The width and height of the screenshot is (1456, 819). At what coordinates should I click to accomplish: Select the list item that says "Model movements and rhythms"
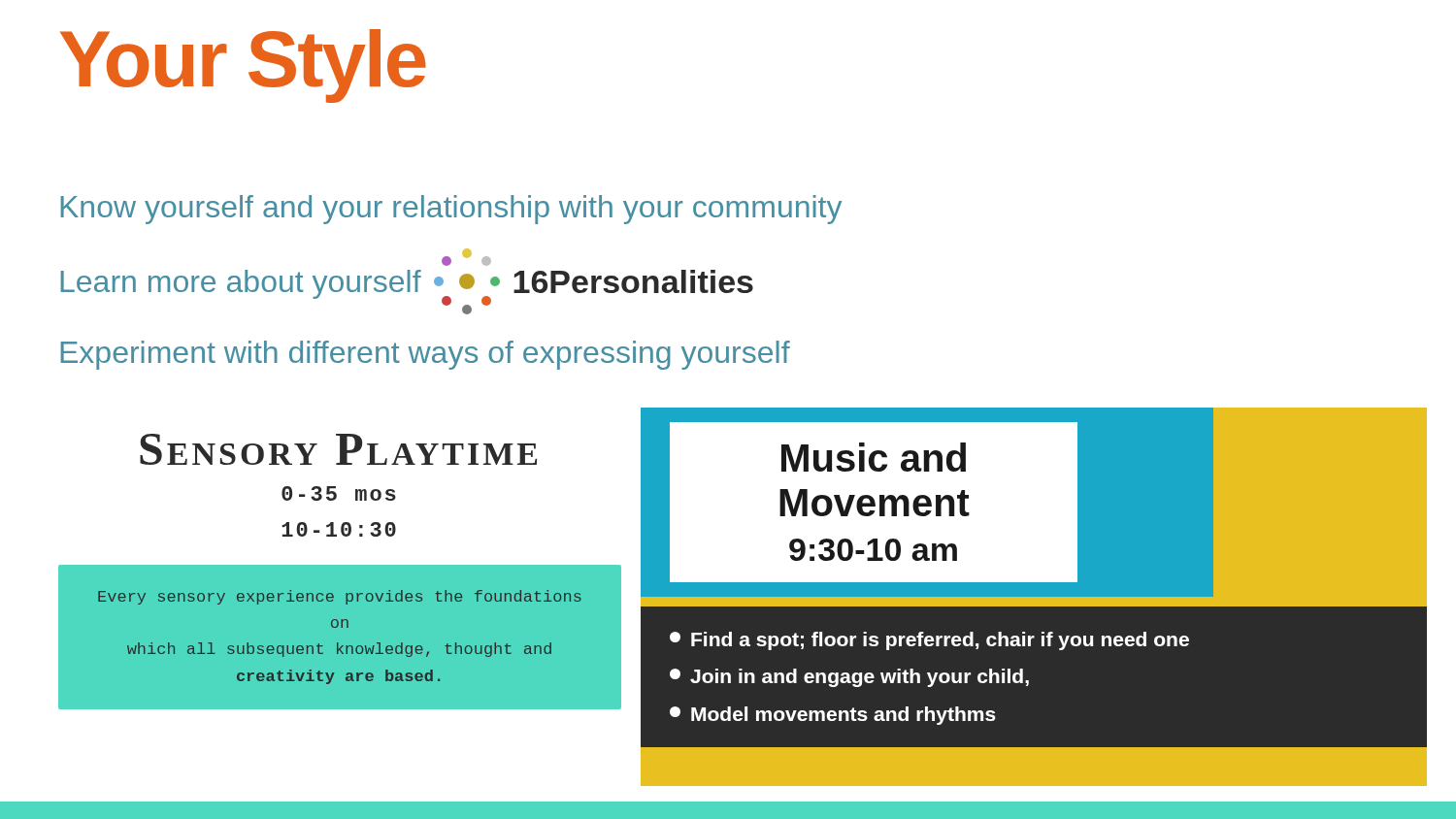tap(833, 714)
